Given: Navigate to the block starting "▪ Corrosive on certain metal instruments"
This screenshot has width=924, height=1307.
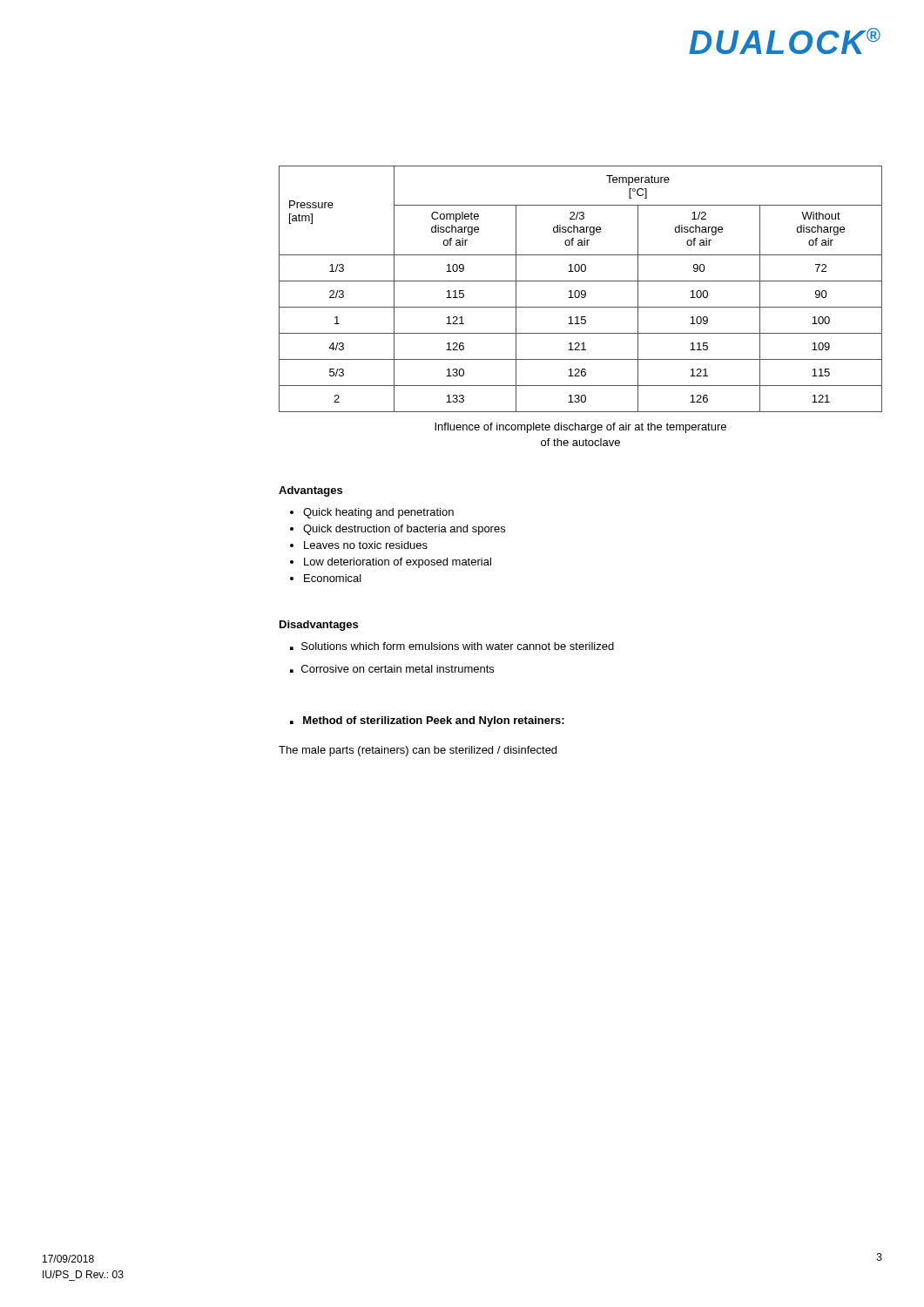Looking at the screenshot, I should [392, 671].
